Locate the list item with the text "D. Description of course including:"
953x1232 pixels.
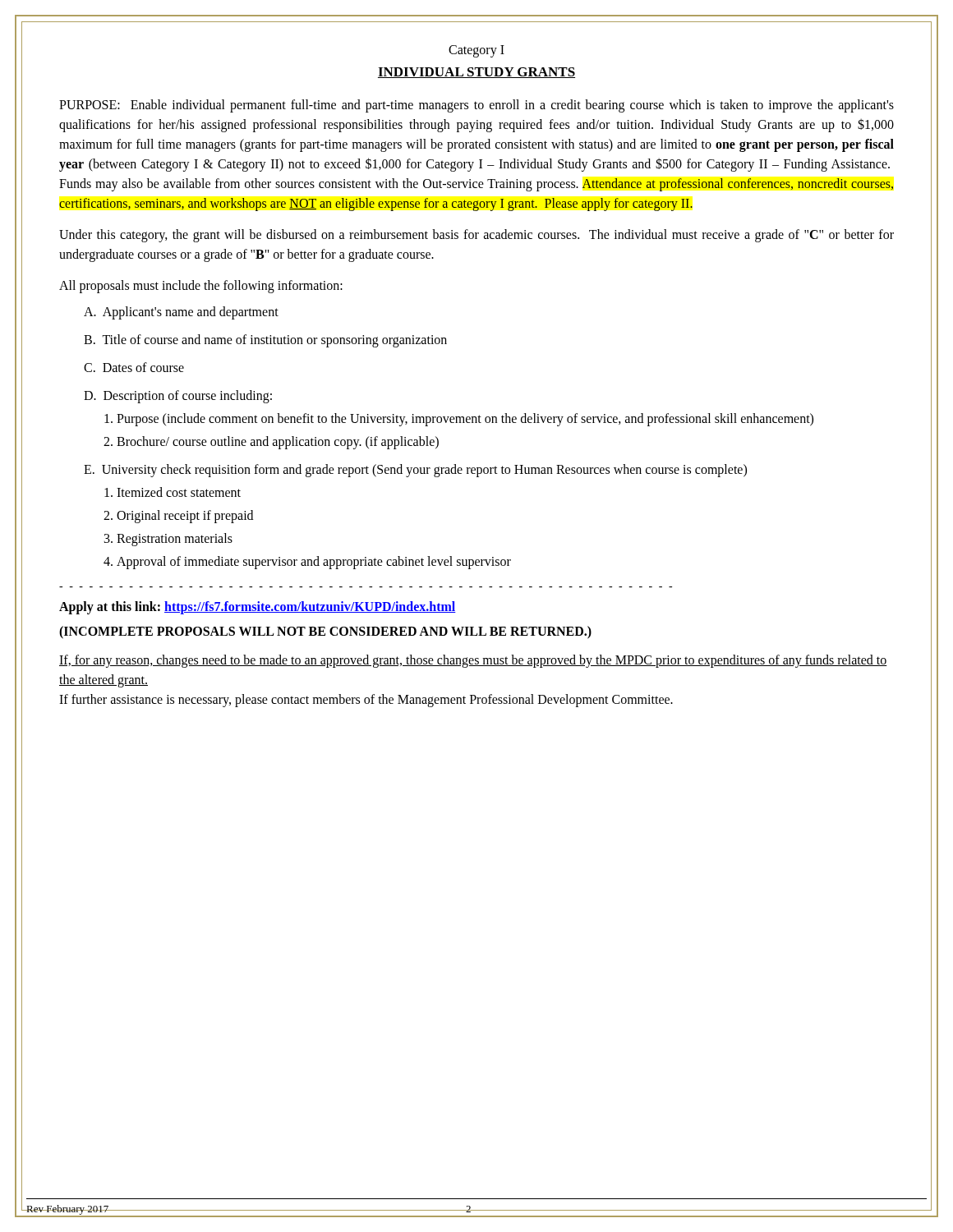(489, 420)
